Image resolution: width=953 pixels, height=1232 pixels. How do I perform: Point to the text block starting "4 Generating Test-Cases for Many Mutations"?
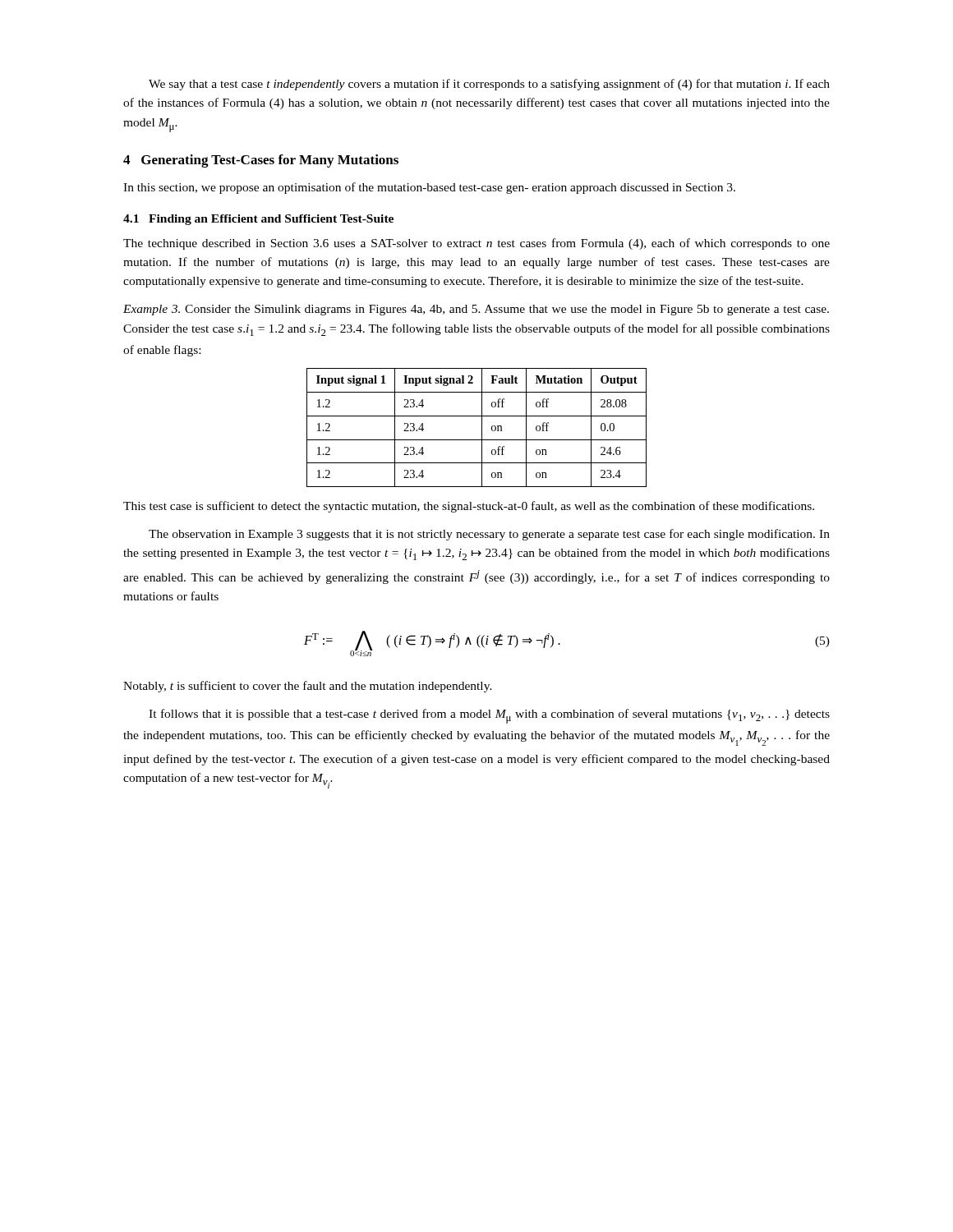pos(261,161)
